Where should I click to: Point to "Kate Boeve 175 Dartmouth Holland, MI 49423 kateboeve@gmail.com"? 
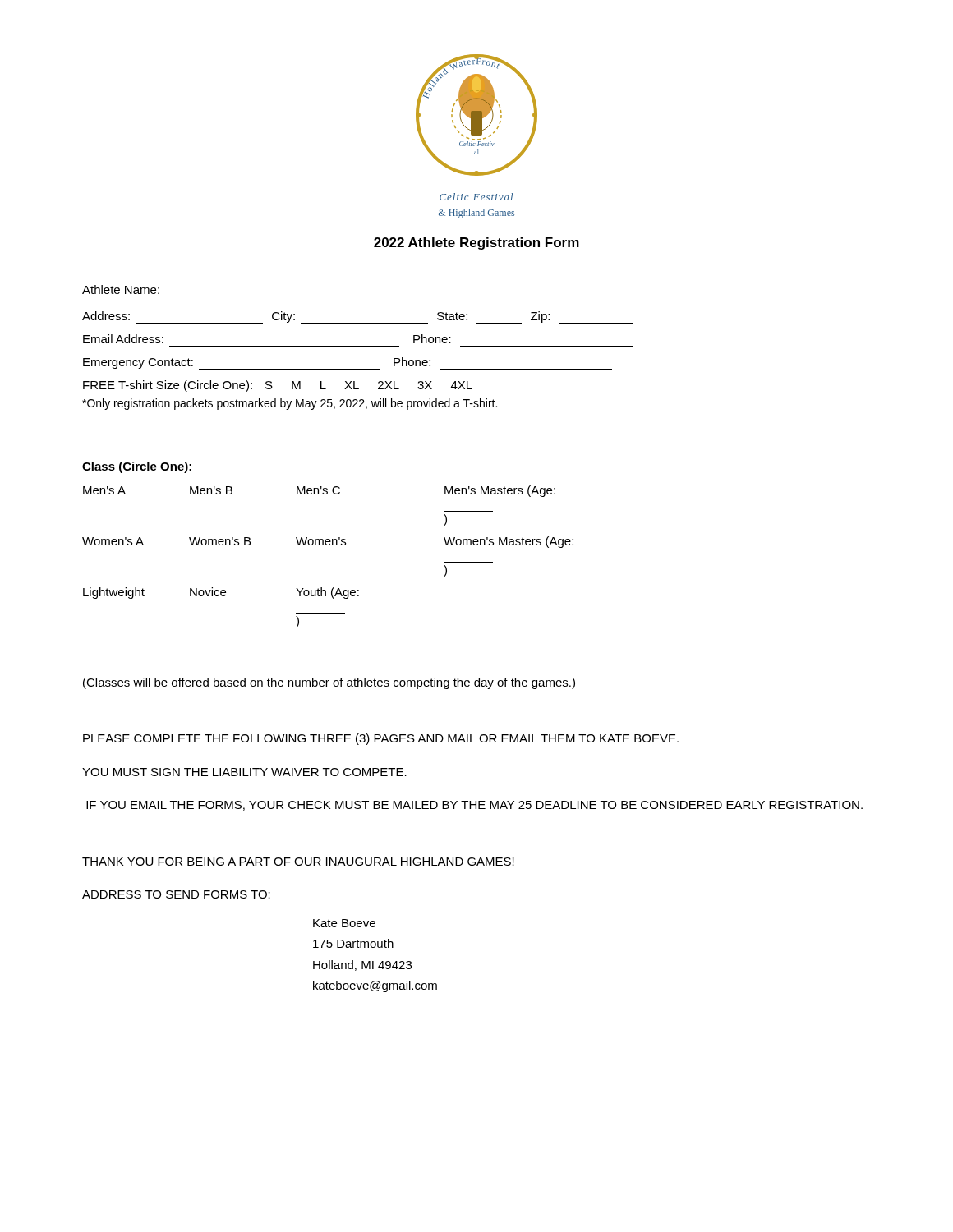pos(375,954)
